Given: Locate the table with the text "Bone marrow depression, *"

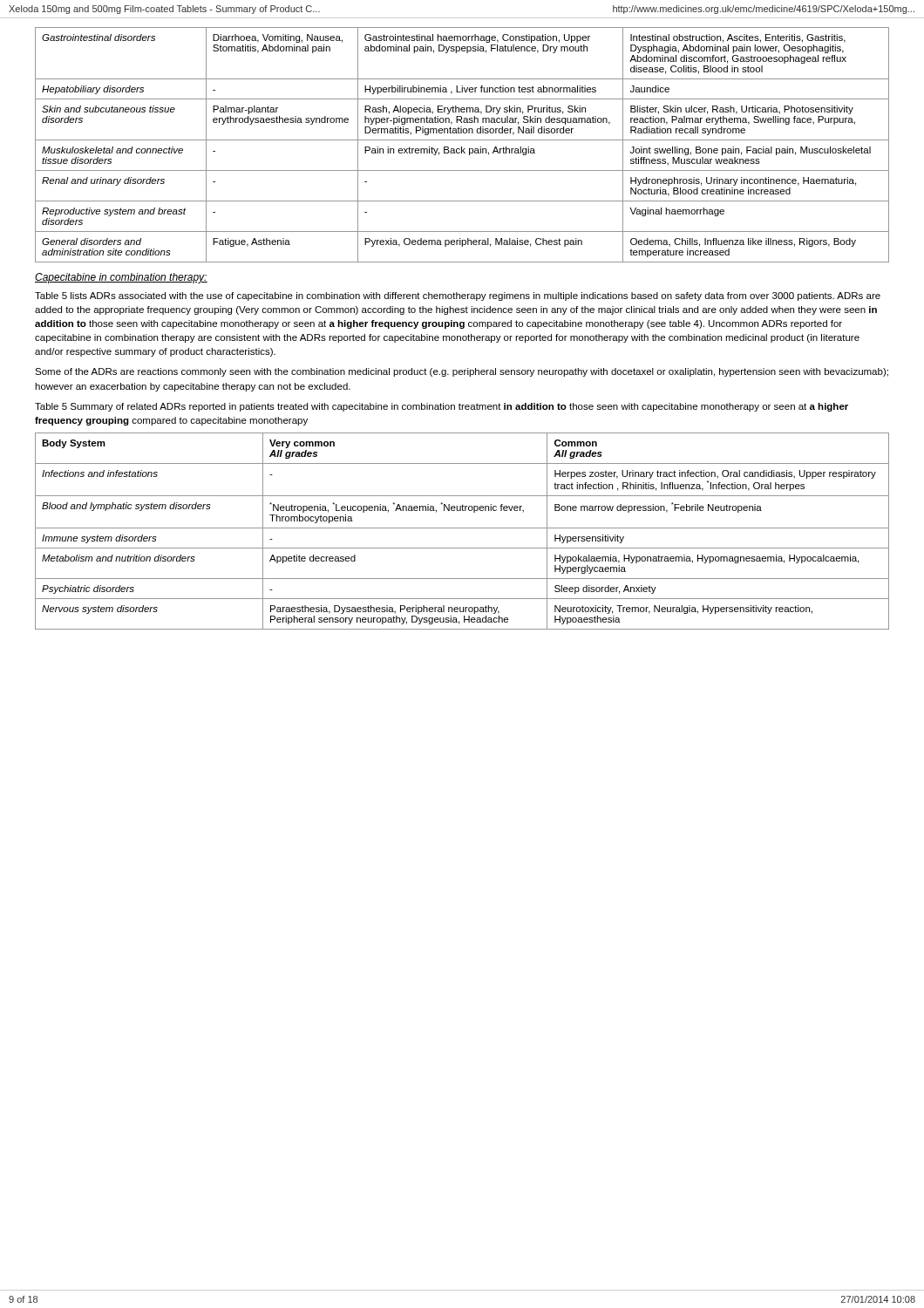Looking at the screenshot, I should (x=462, y=531).
